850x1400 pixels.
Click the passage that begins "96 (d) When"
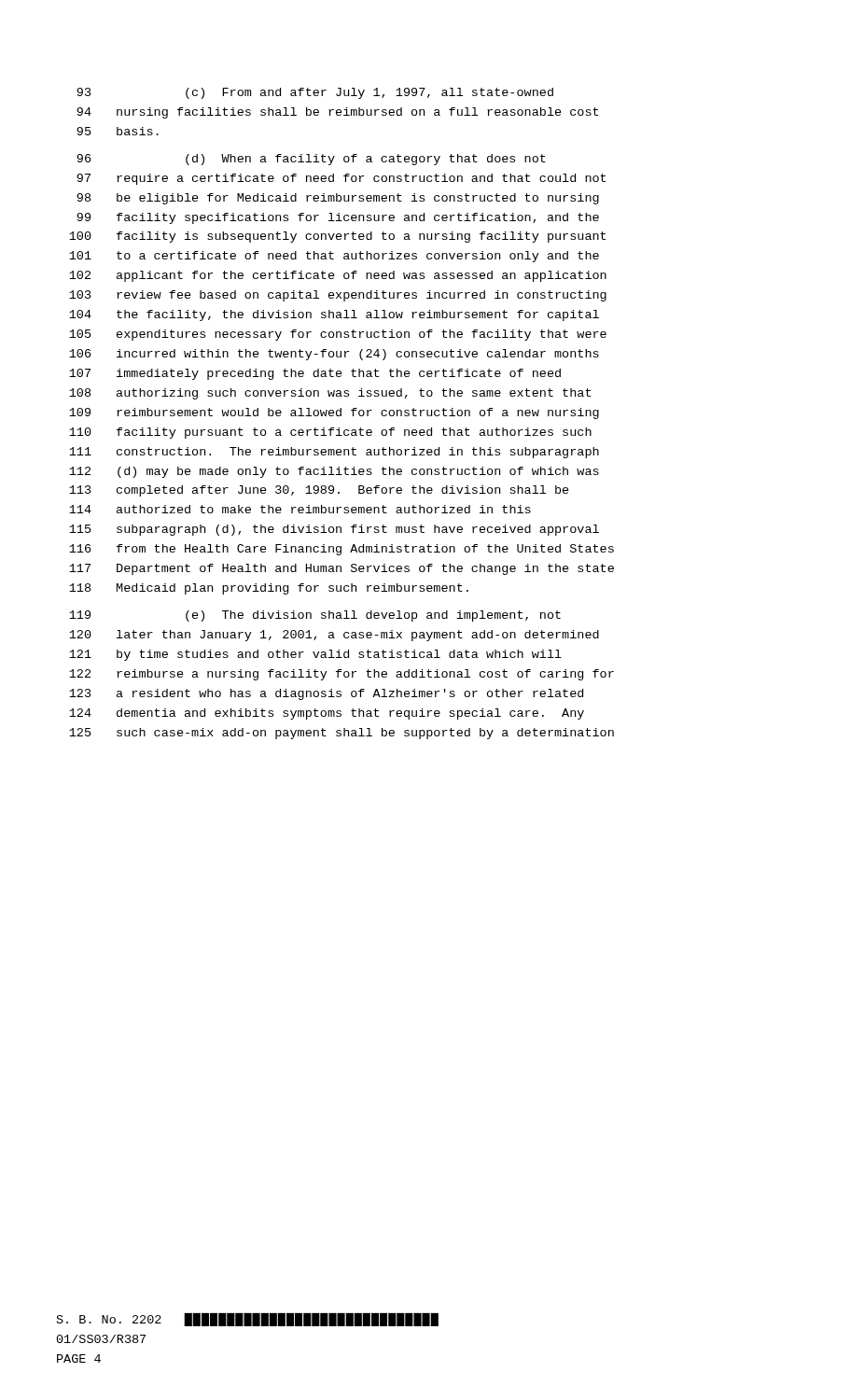pos(425,375)
